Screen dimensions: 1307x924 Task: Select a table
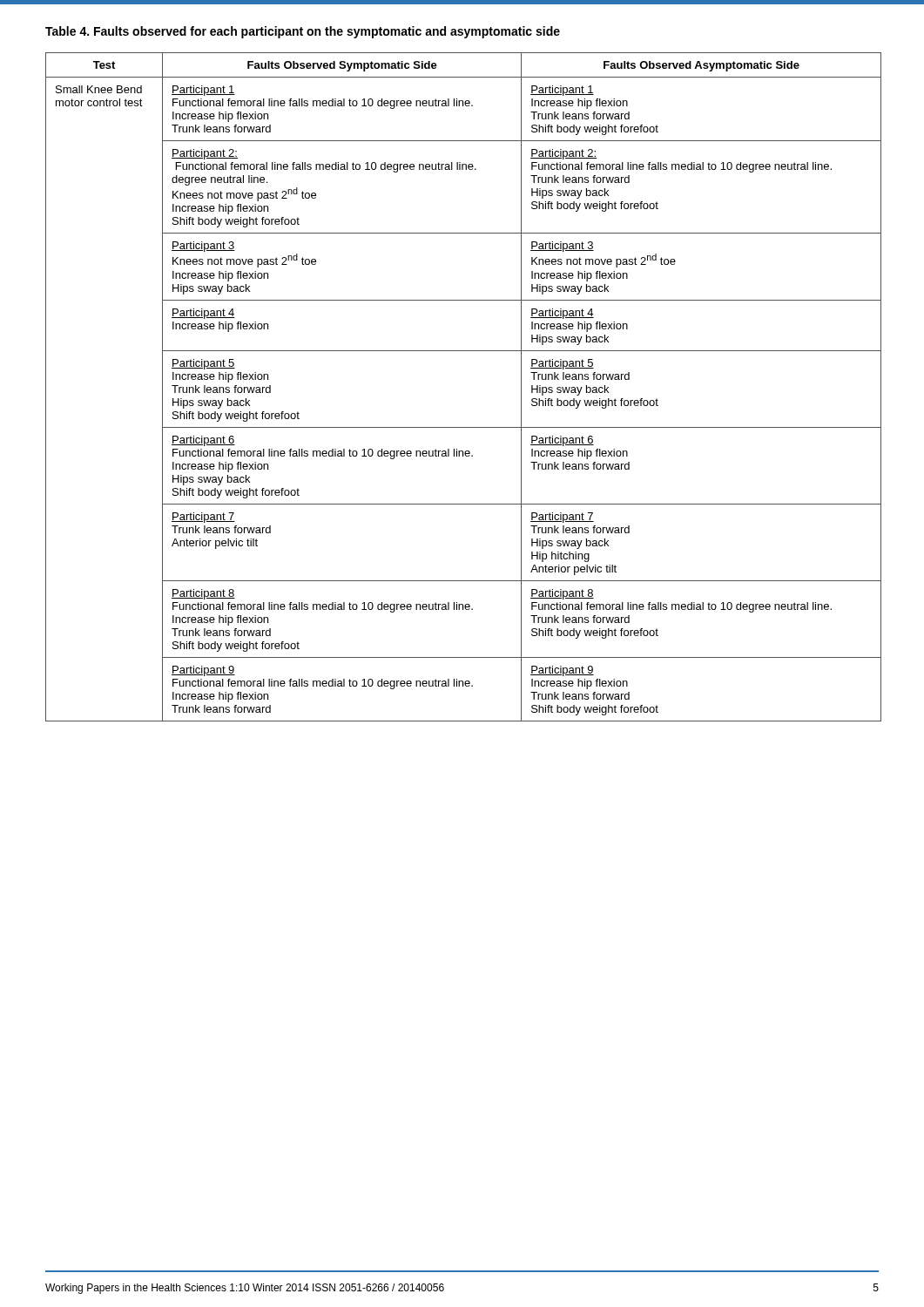tap(463, 387)
